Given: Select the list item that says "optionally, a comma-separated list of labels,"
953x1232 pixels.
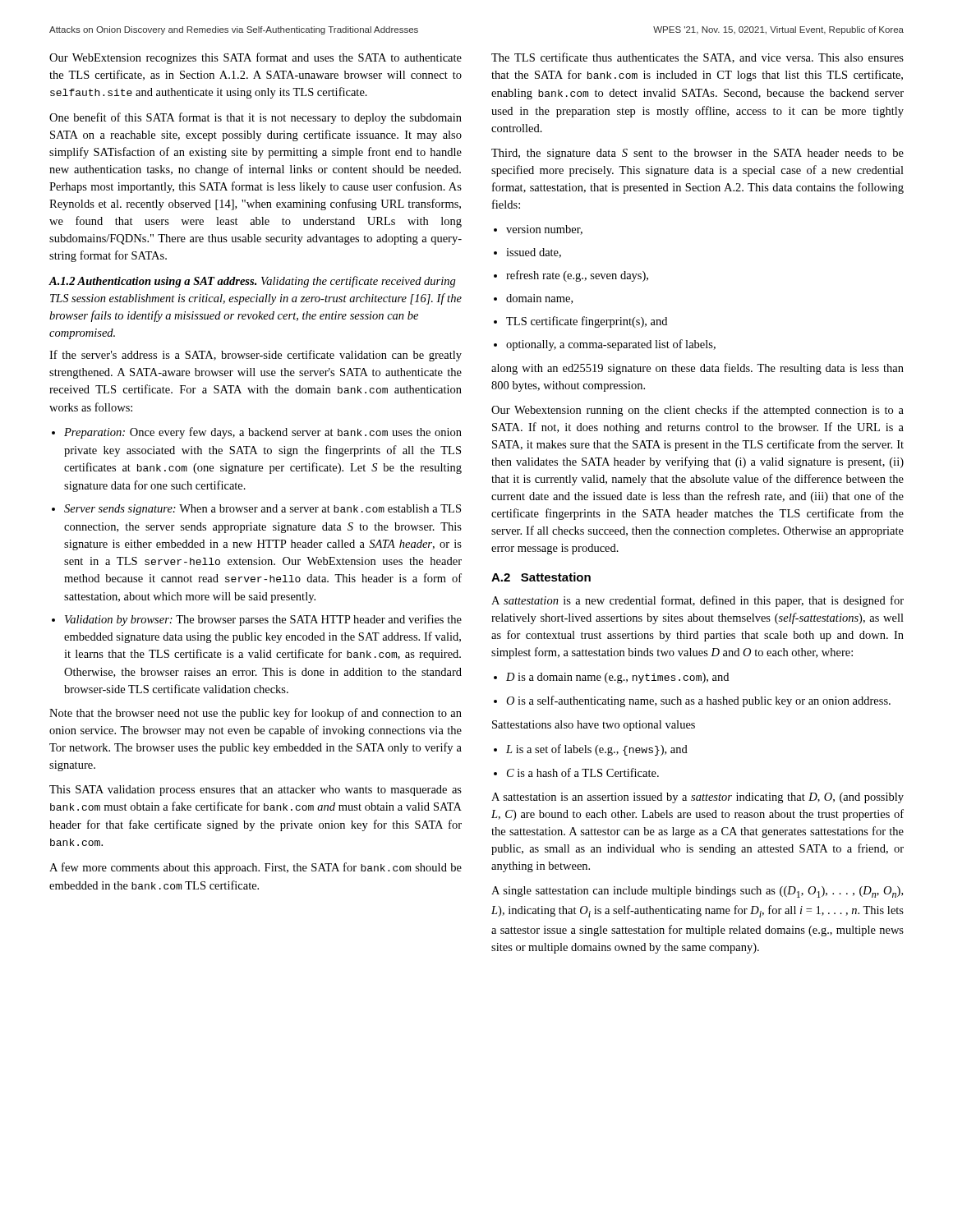Looking at the screenshot, I should [x=705, y=344].
